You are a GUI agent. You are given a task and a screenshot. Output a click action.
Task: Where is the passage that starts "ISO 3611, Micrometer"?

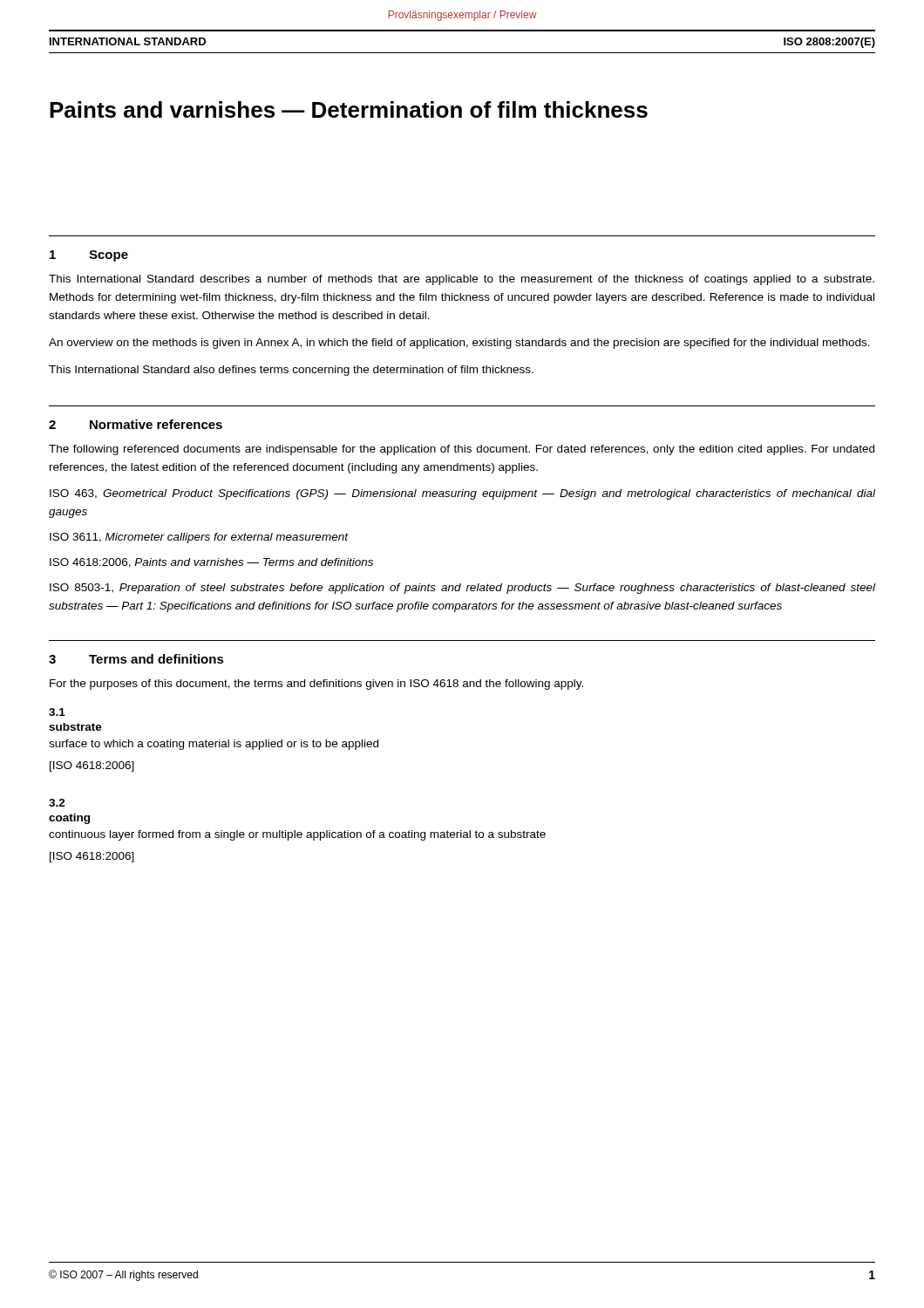coord(198,537)
